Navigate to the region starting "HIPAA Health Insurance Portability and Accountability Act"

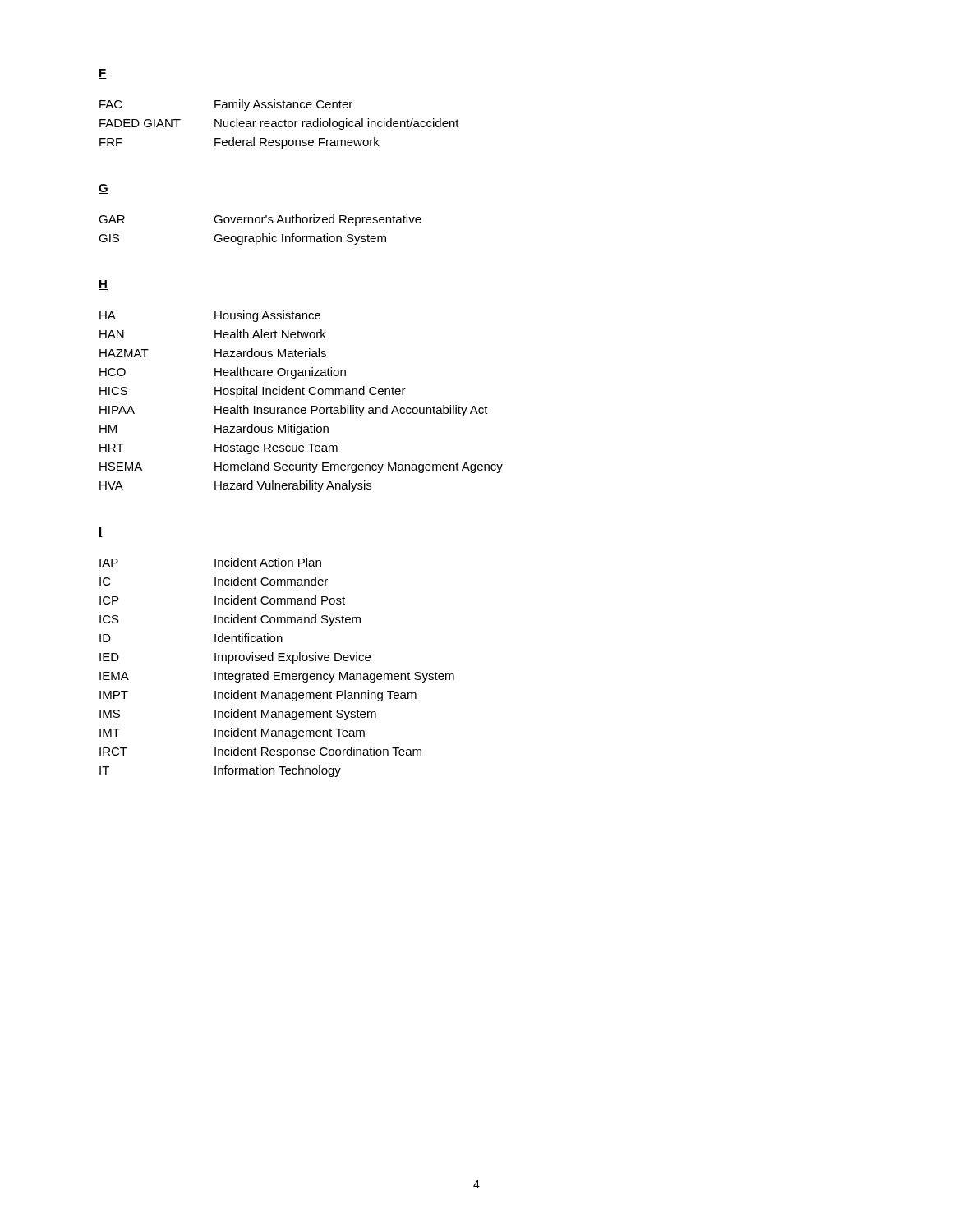pyautogui.click(x=476, y=409)
